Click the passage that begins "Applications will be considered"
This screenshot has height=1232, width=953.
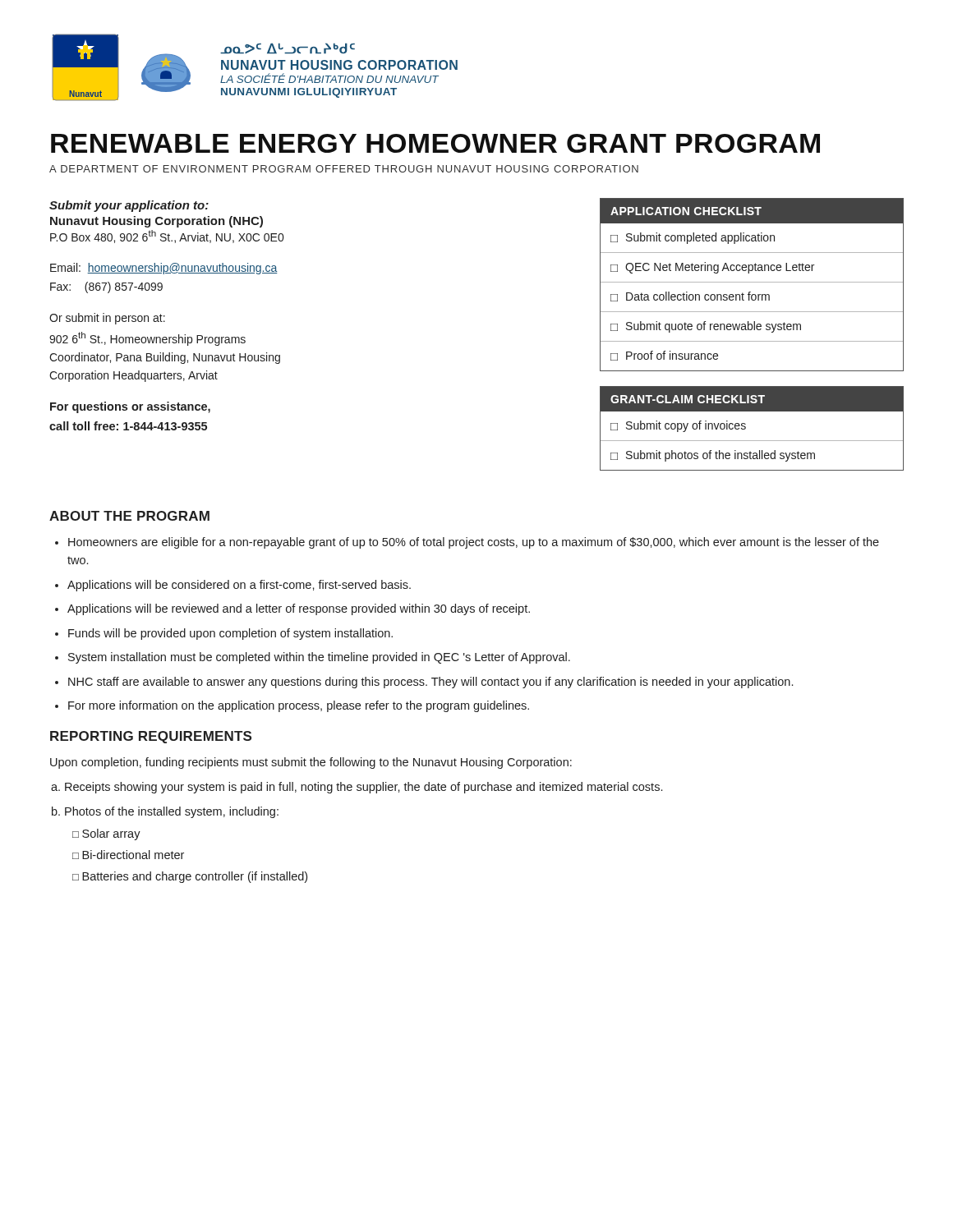[x=240, y=585]
